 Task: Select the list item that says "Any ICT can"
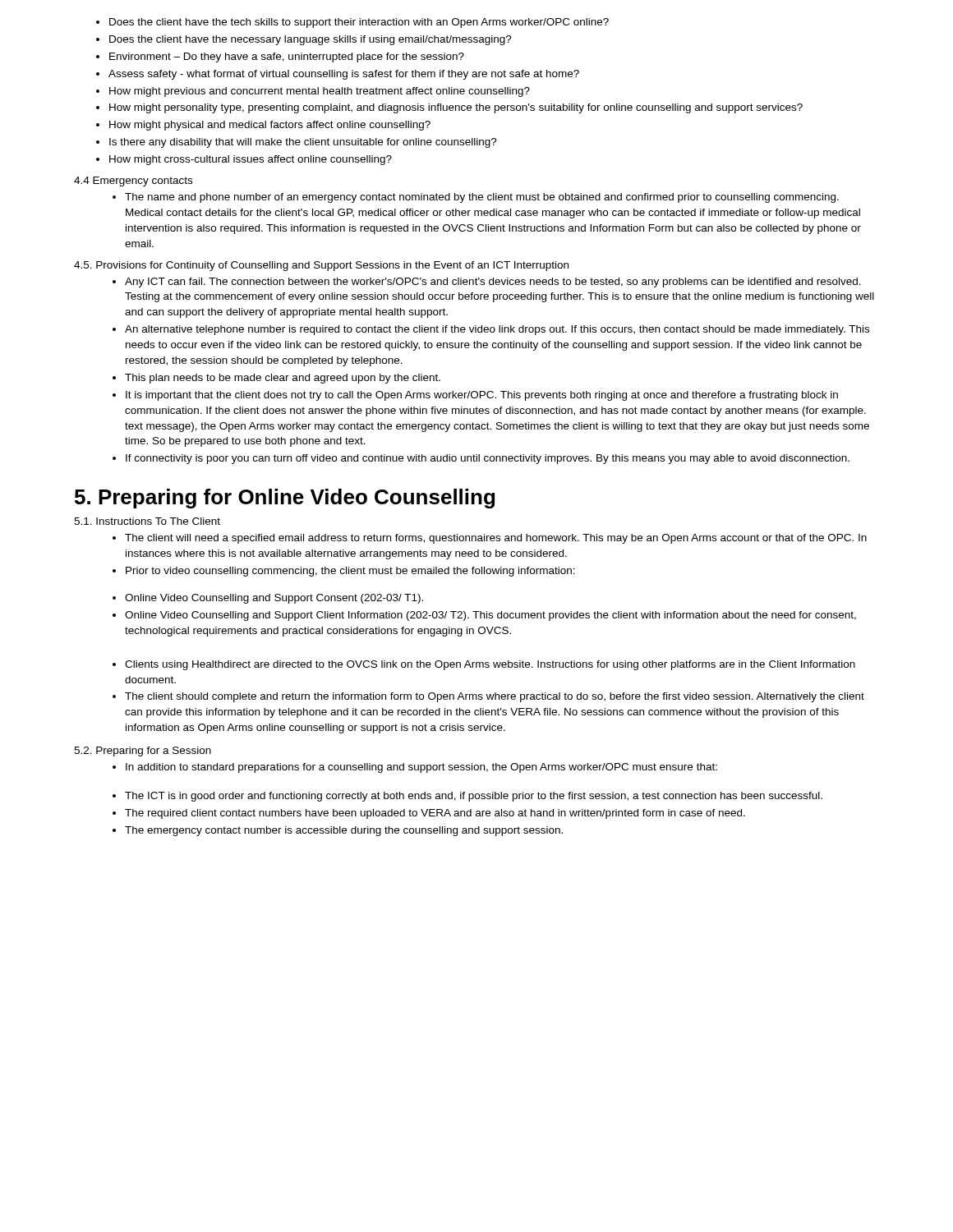point(487,283)
